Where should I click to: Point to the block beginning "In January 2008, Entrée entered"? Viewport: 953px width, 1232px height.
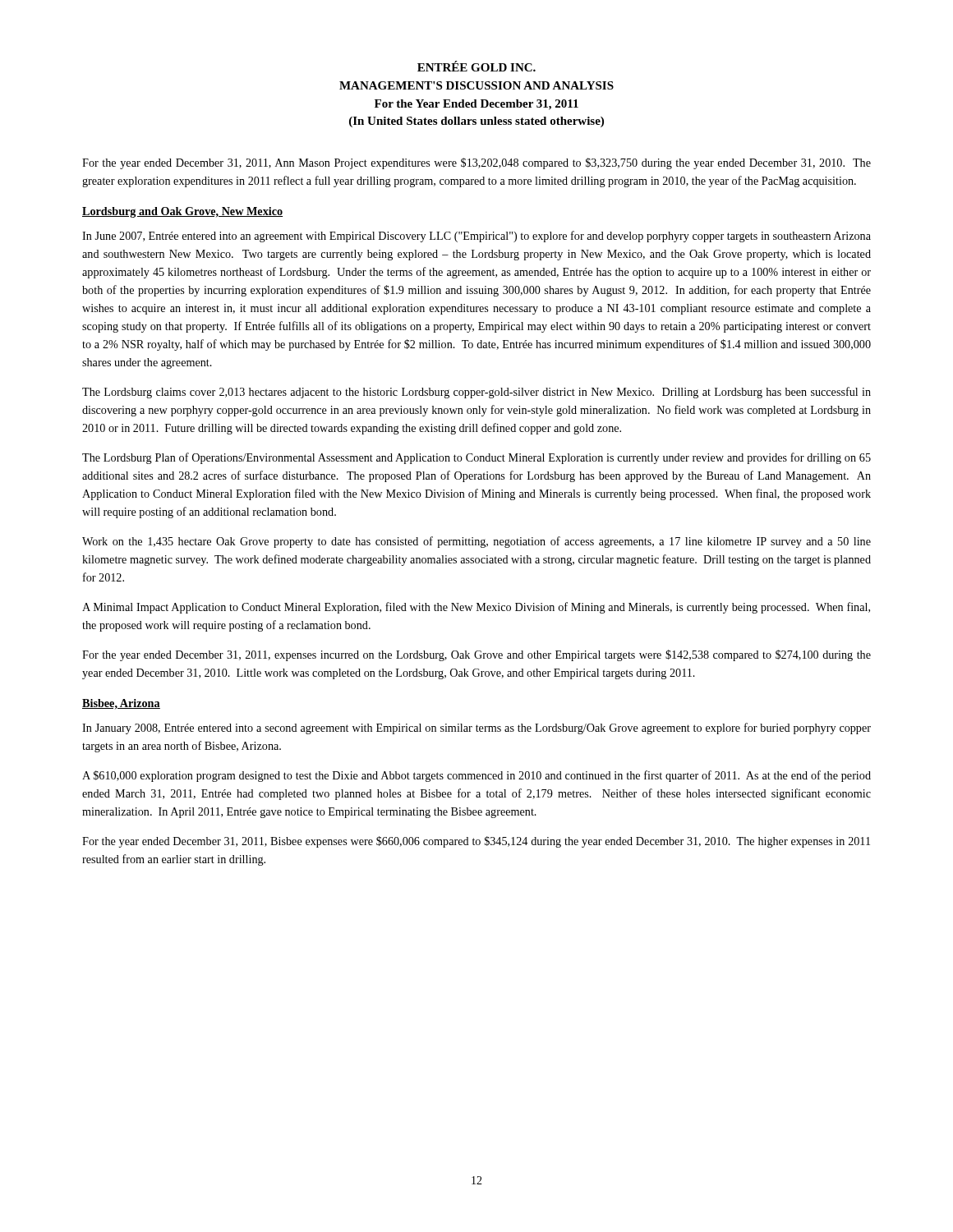tap(476, 737)
